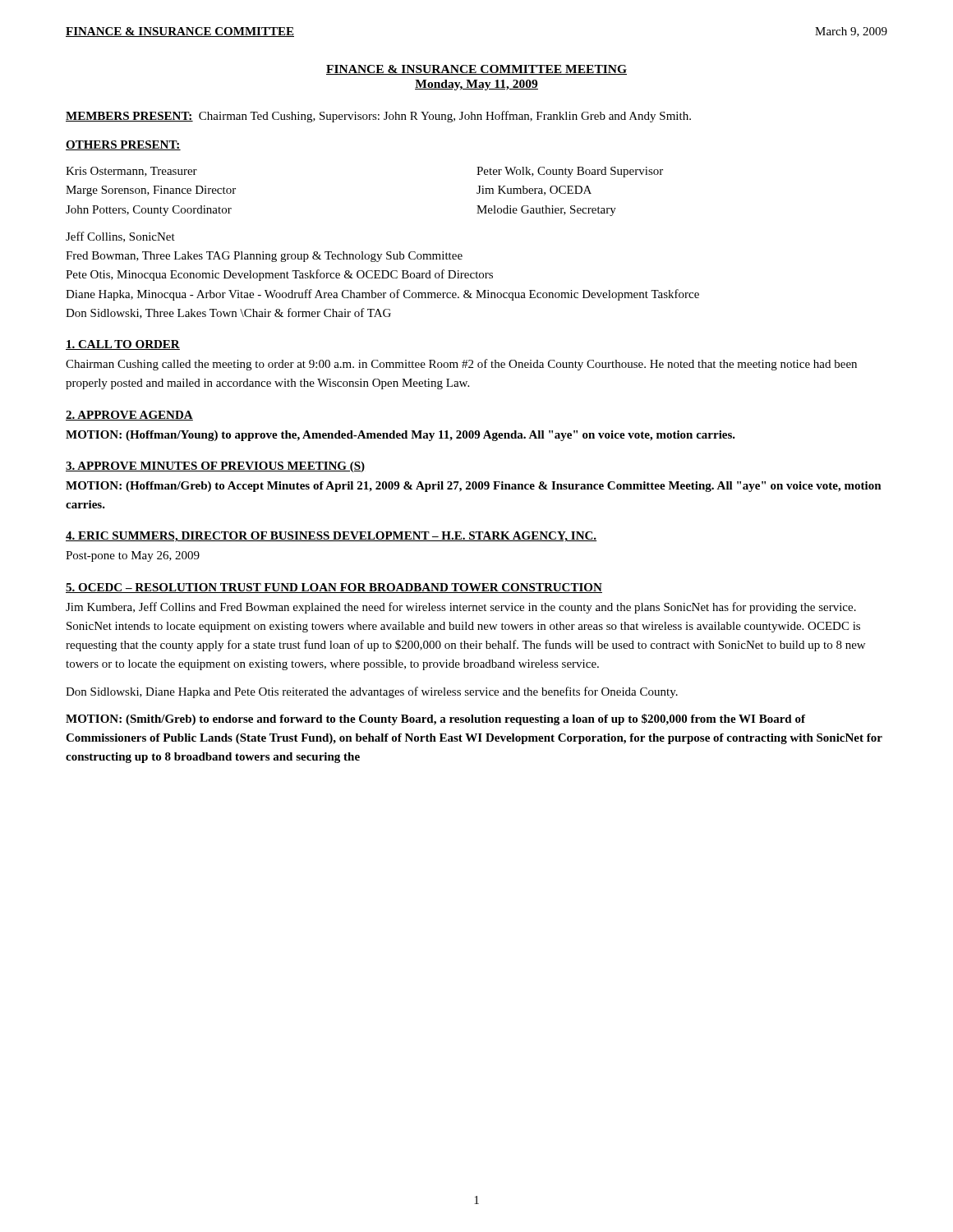Screen dimensions: 1232x953
Task: Find the text block that reads "Jeff Collins, SonicNet"
Action: coord(383,275)
